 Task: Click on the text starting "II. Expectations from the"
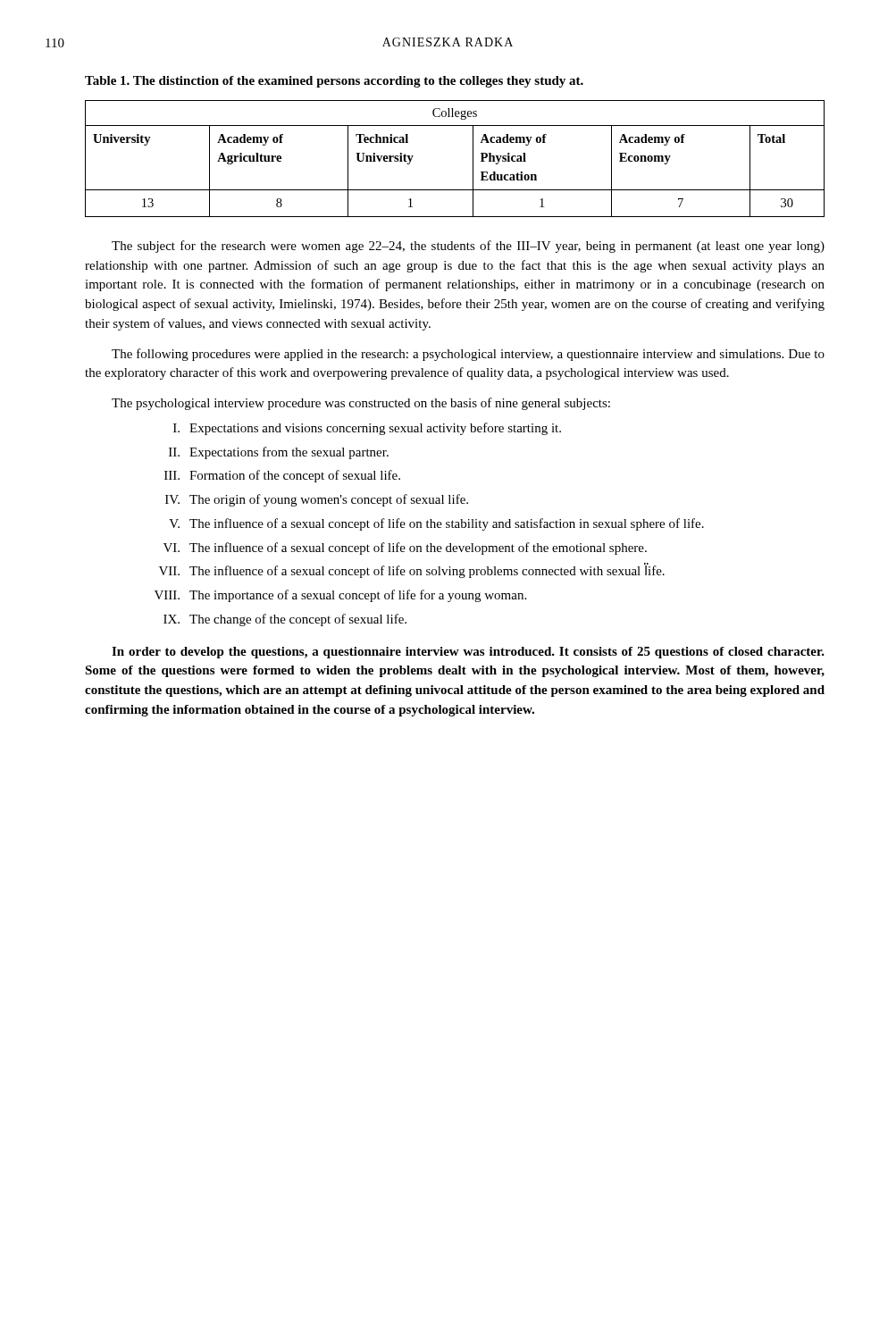coord(279,453)
